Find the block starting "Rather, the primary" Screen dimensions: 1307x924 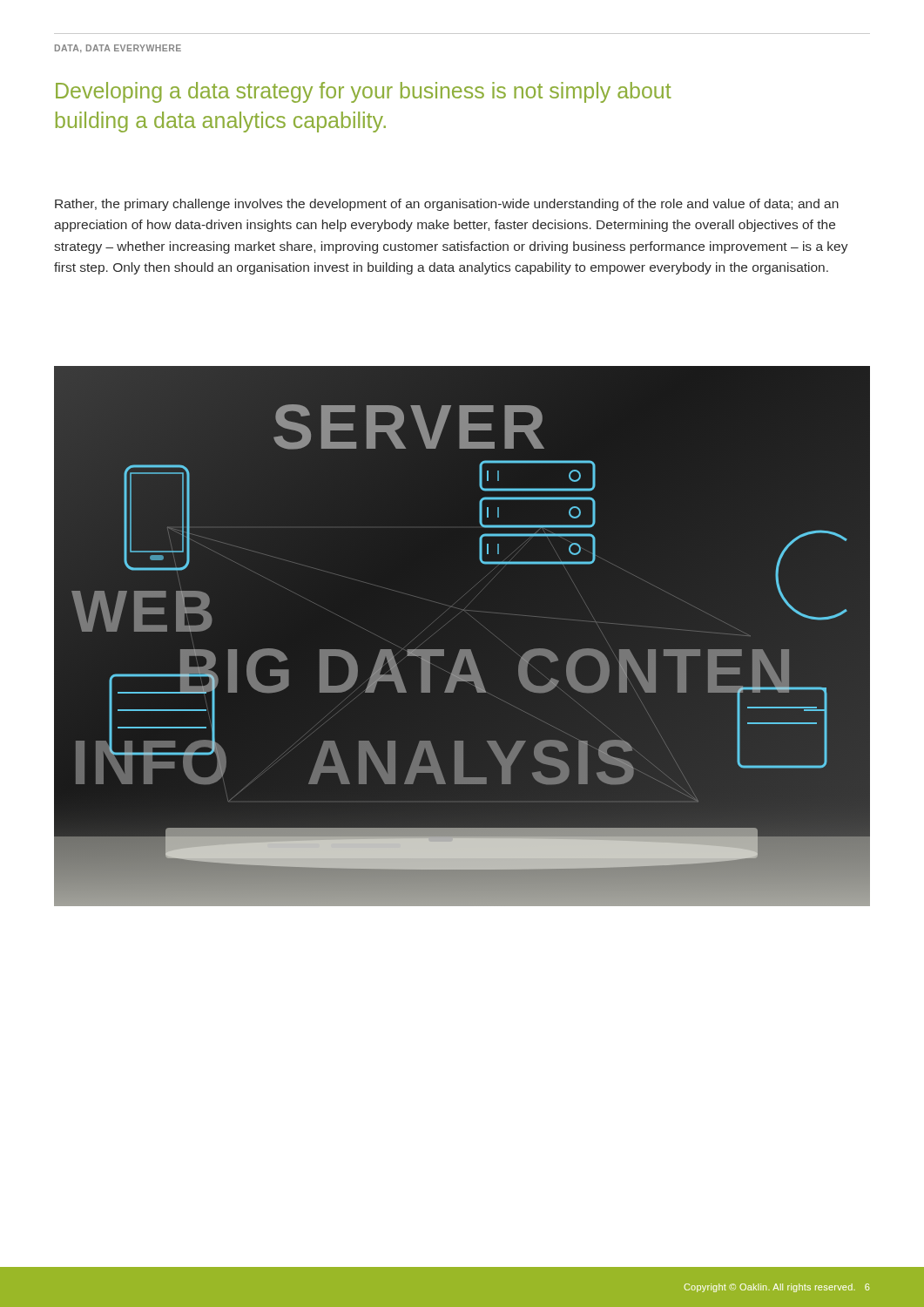click(x=462, y=236)
